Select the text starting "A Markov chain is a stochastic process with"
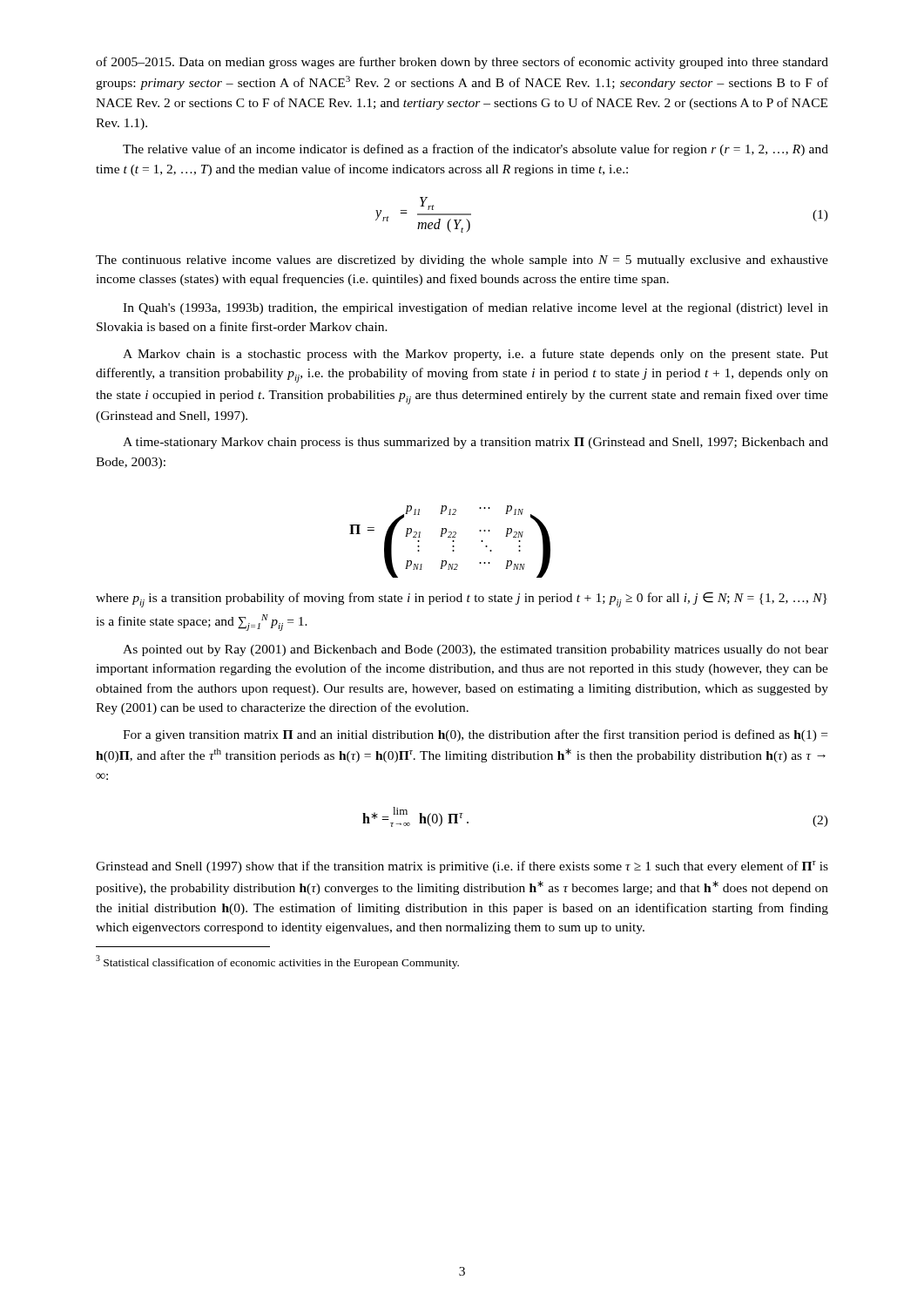Viewport: 924px width, 1307px height. click(462, 384)
